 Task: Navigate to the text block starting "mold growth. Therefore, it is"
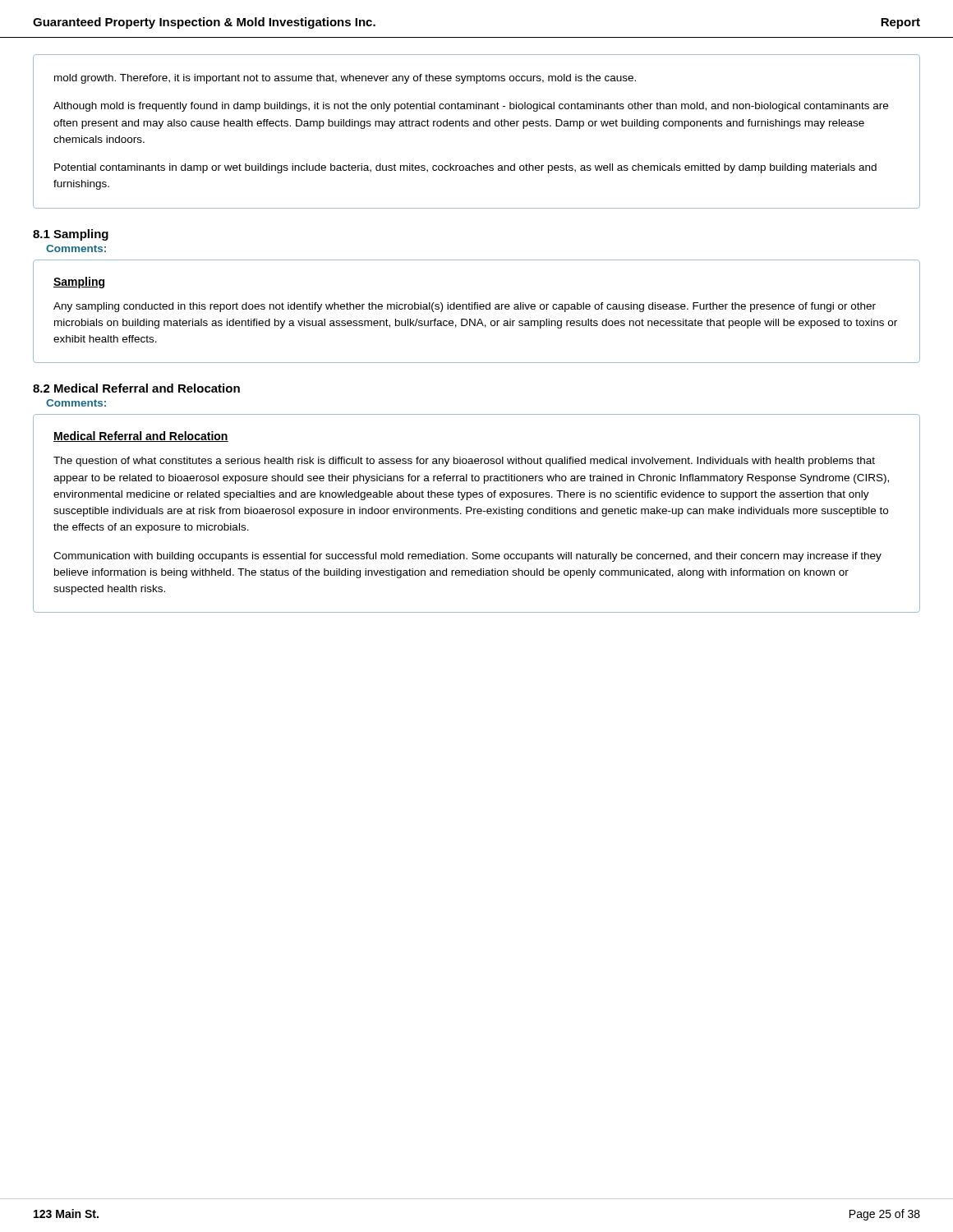coord(476,131)
